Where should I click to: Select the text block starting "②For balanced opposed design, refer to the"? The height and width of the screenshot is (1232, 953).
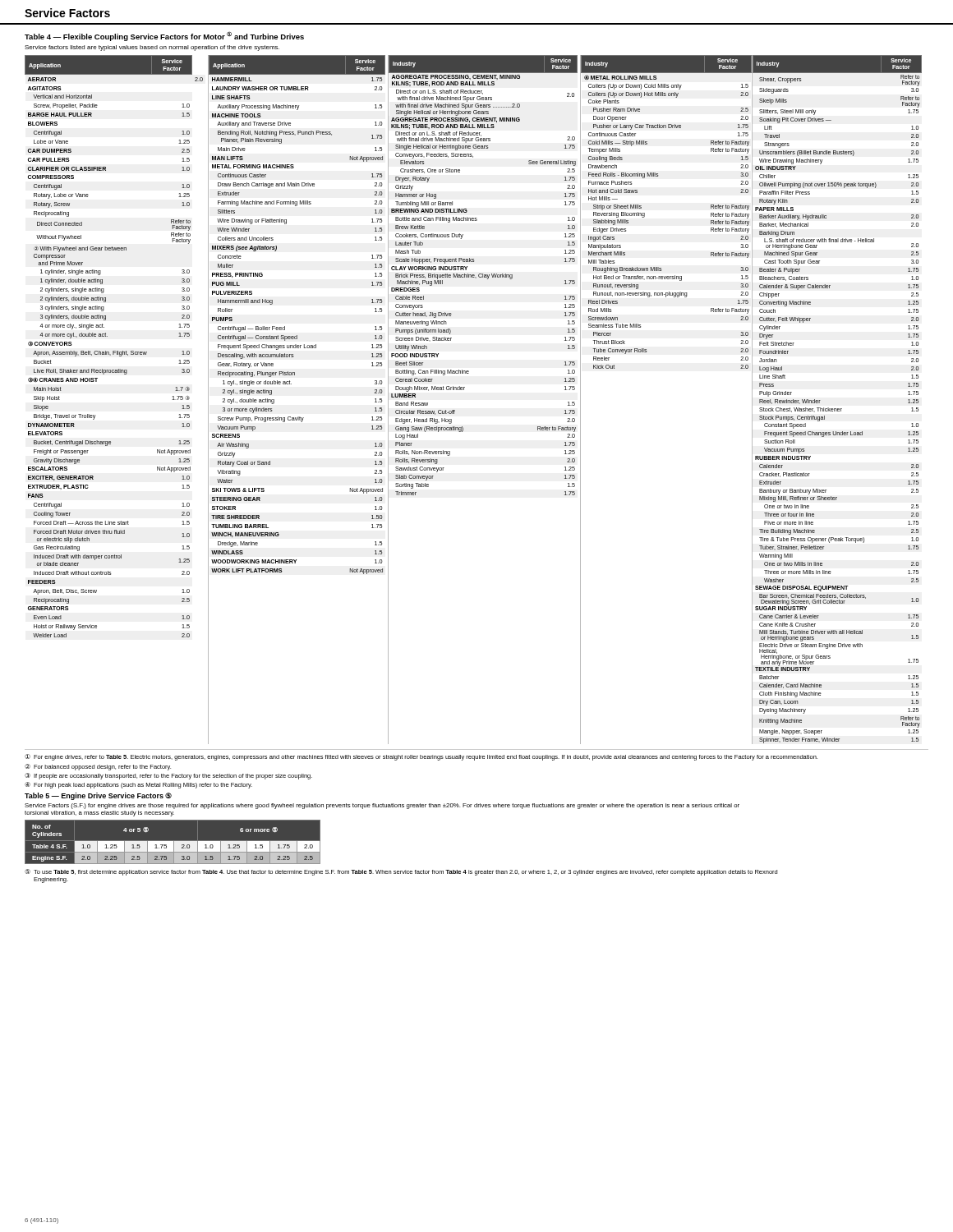[98, 767]
